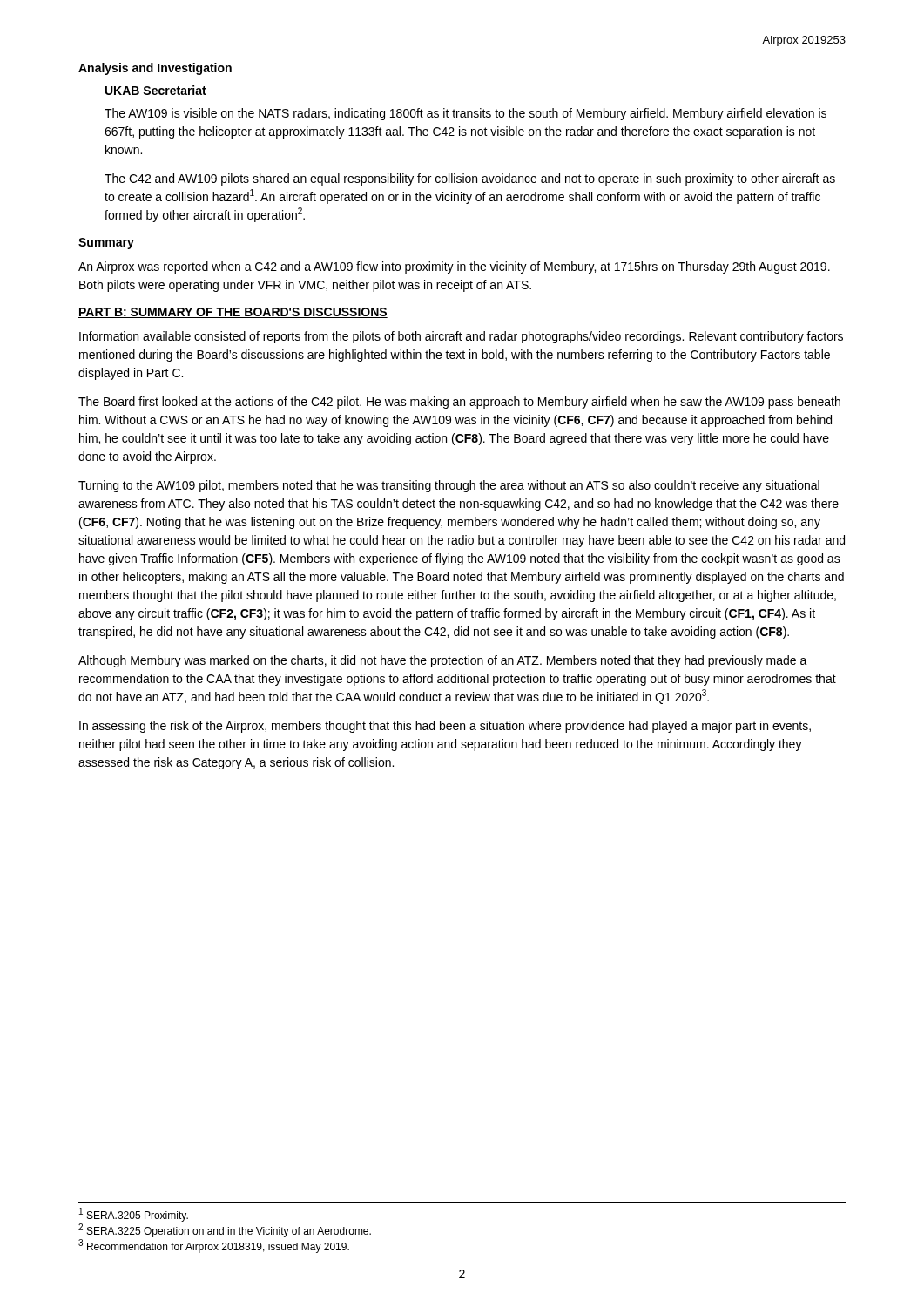The height and width of the screenshot is (1307, 924).
Task: Click on the region starting "Turning to the"
Action: coord(462,559)
